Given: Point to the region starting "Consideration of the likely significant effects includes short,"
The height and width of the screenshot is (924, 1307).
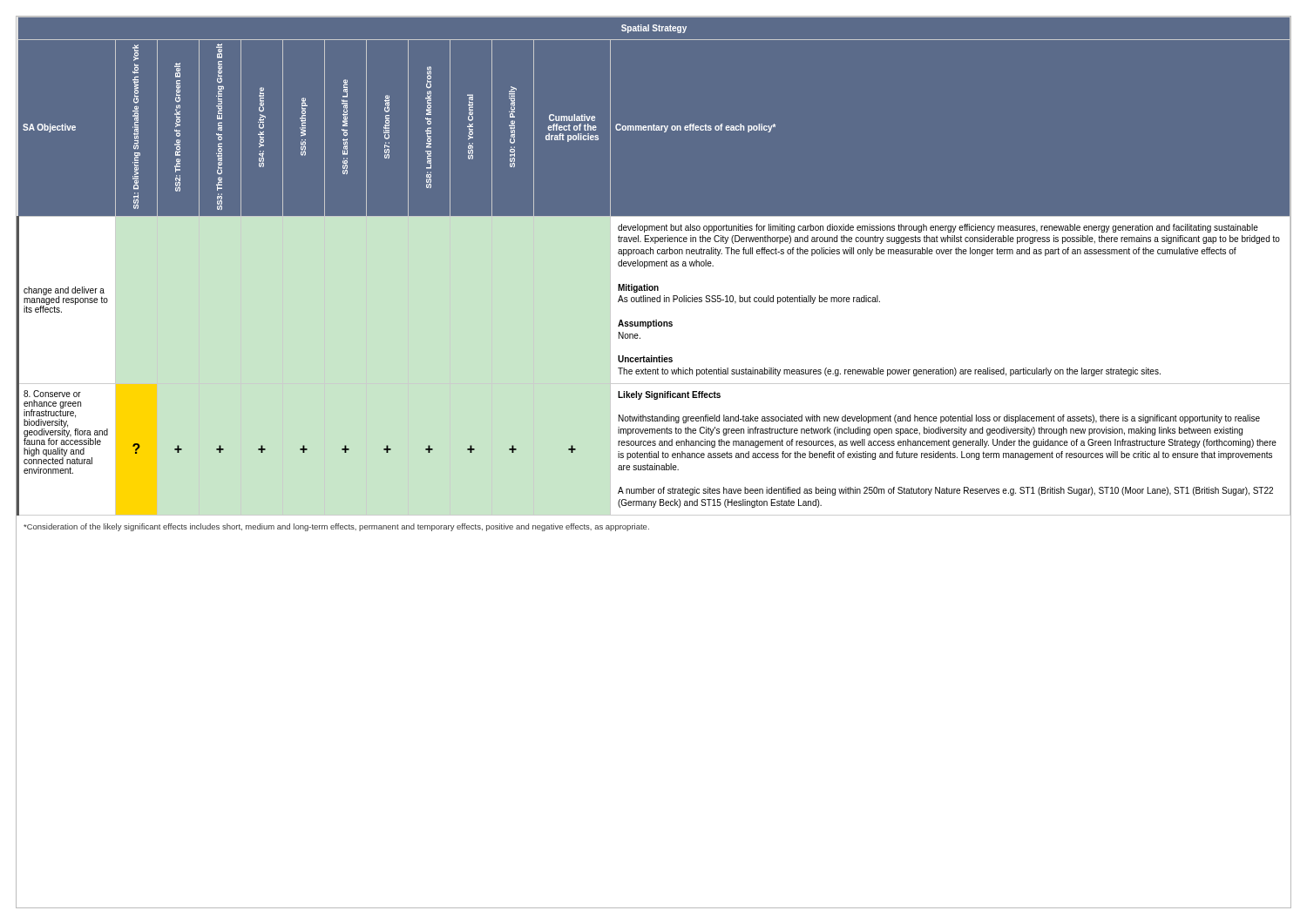Looking at the screenshot, I should 337,526.
